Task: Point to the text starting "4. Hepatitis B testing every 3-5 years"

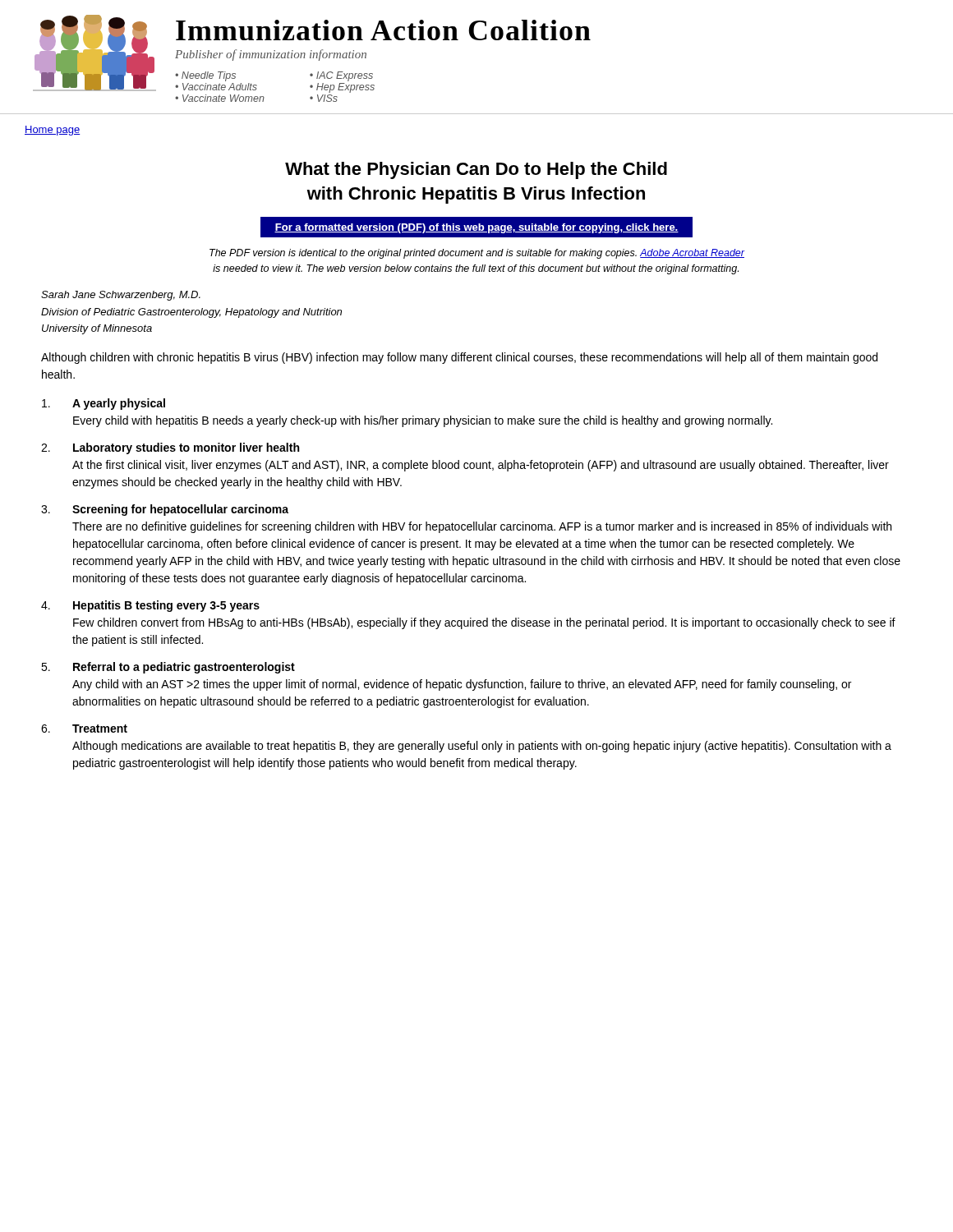Action: pyautogui.click(x=476, y=624)
